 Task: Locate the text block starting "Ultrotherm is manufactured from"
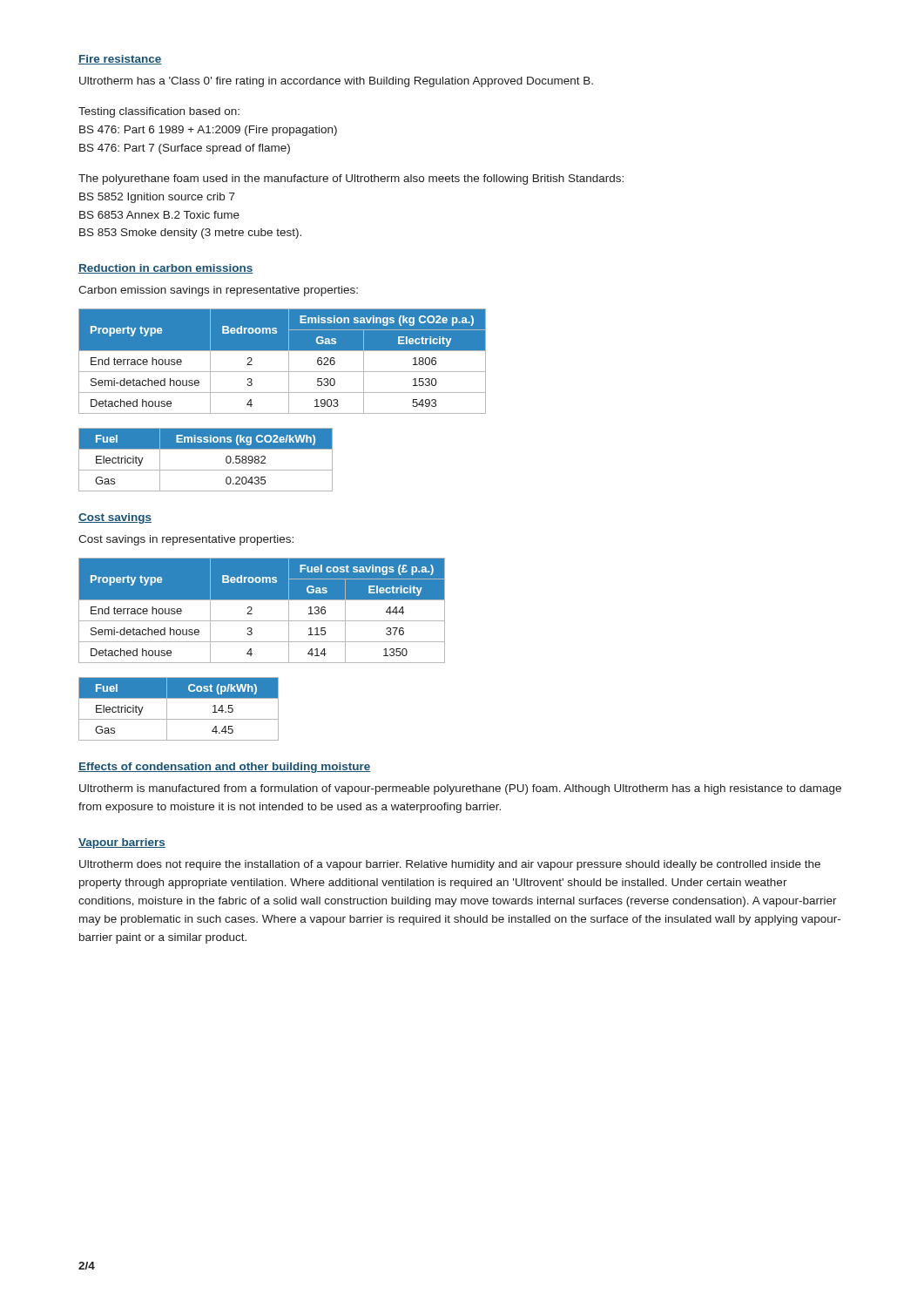tap(460, 797)
